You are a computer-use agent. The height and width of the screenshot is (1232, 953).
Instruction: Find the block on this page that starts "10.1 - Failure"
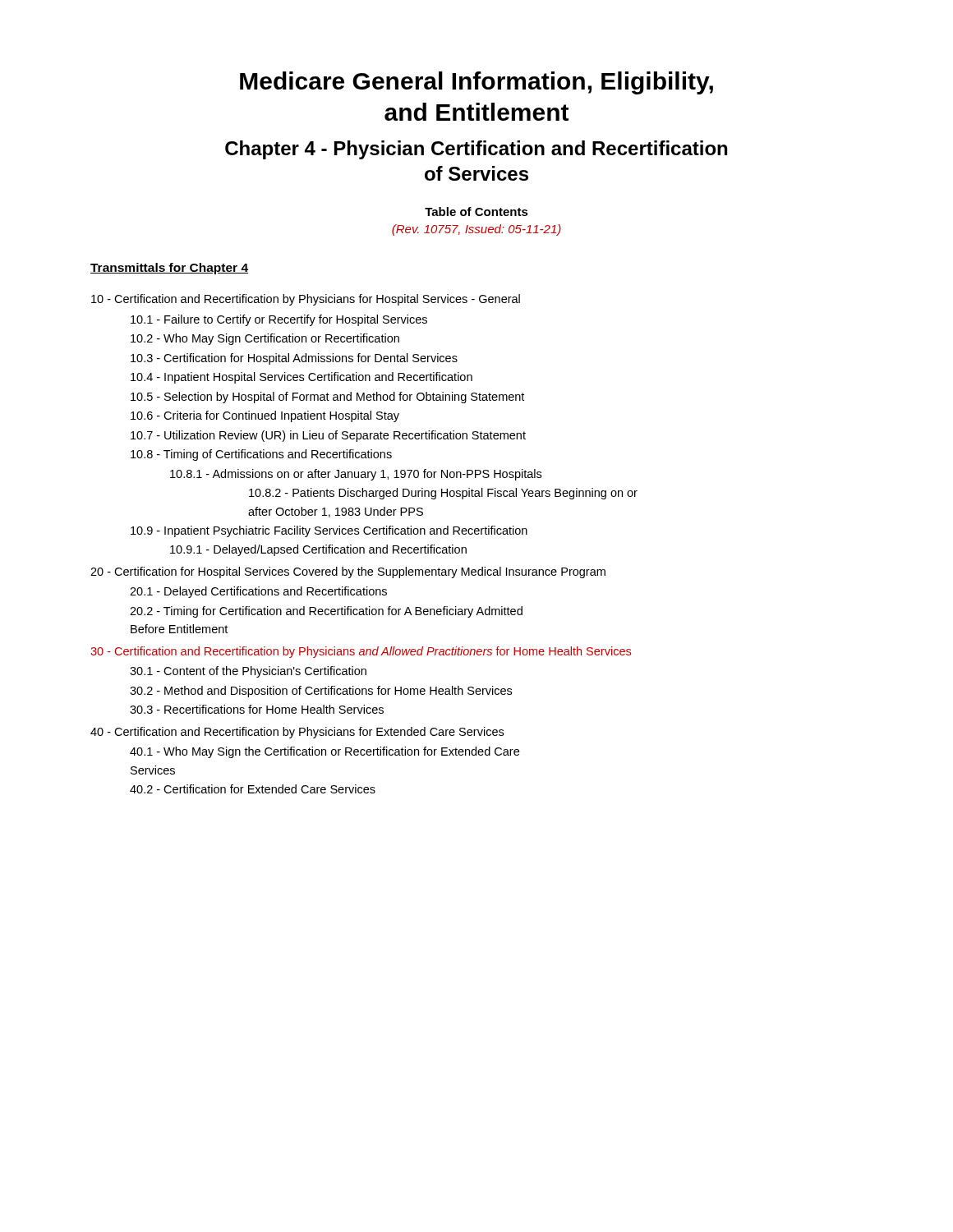click(x=279, y=319)
